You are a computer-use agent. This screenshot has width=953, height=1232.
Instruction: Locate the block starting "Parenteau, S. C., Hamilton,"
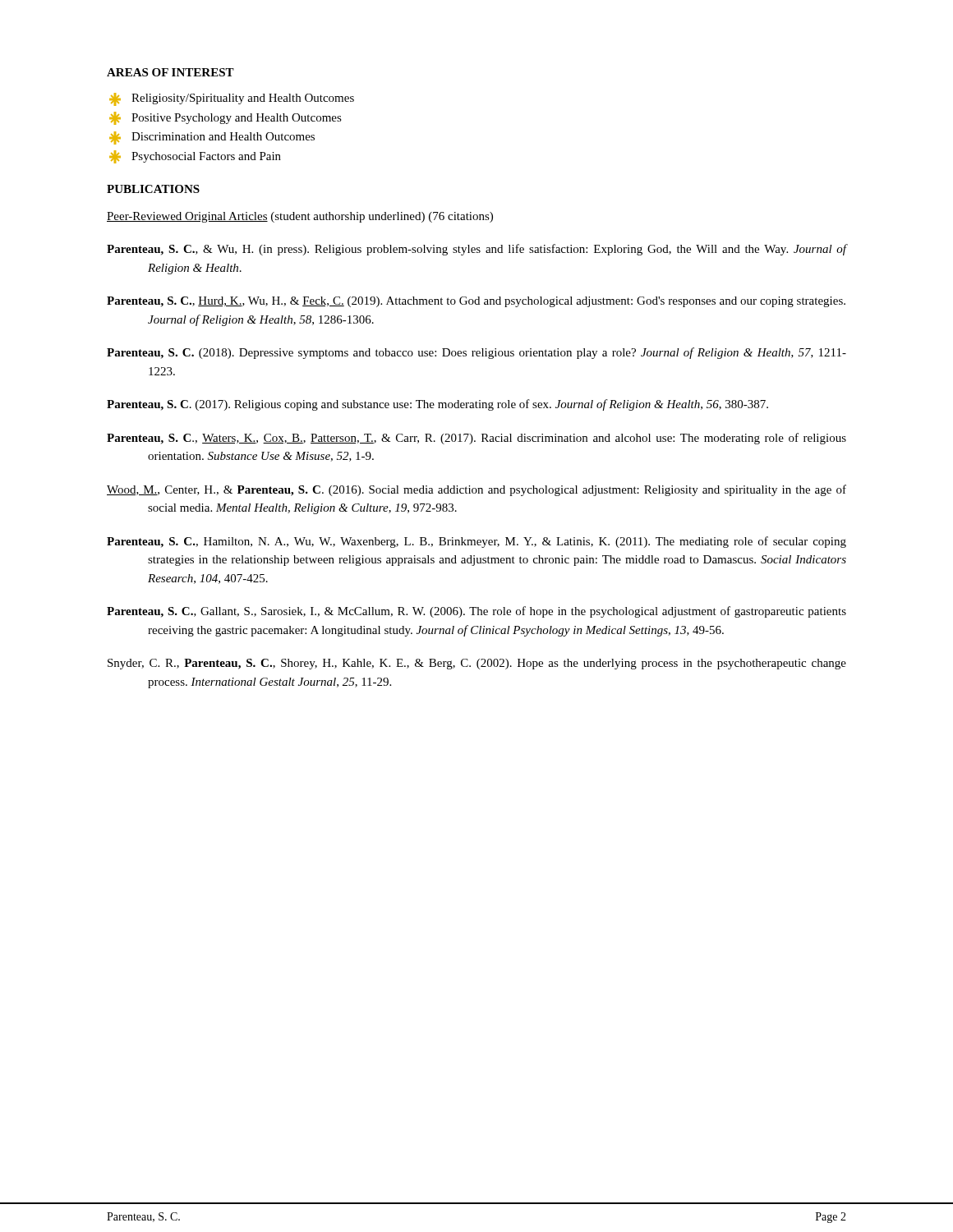(476, 560)
